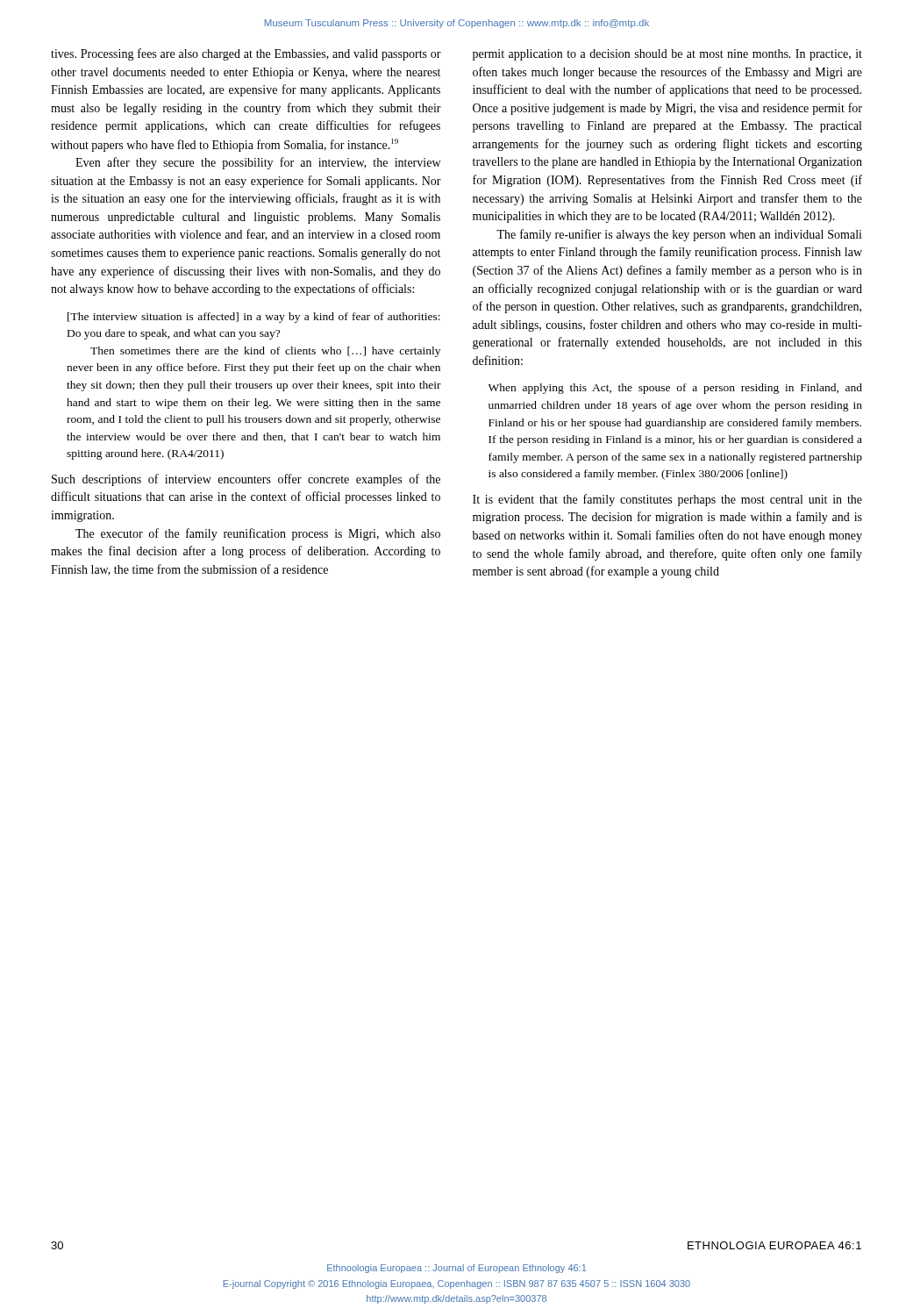Click the passage that begins "Such descriptions of interview encounters offer concrete examples"

[246, 525]
